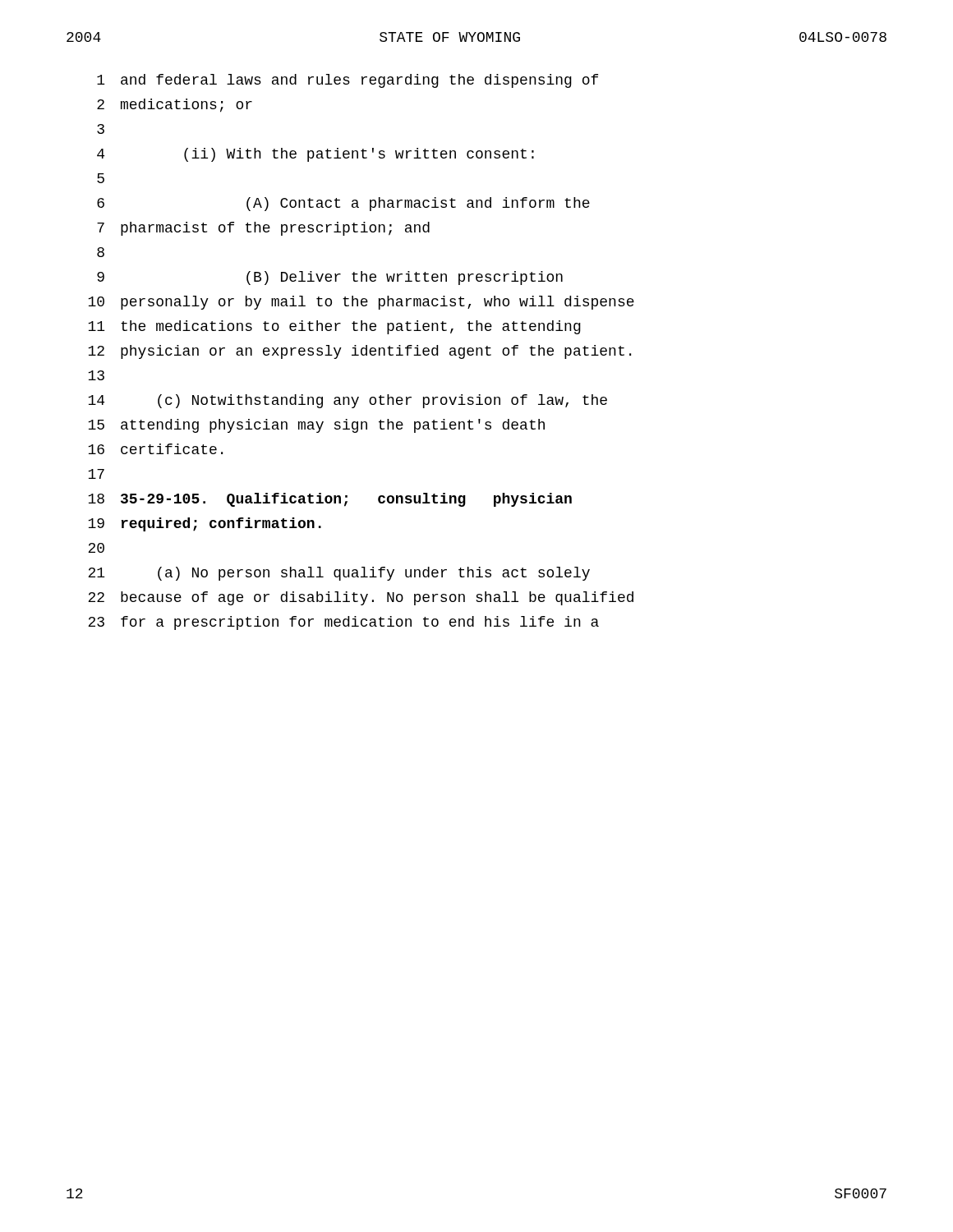Where does it say "2 medications; or"?
Screen dimensions: 1232x953
[x=175, y=106]
